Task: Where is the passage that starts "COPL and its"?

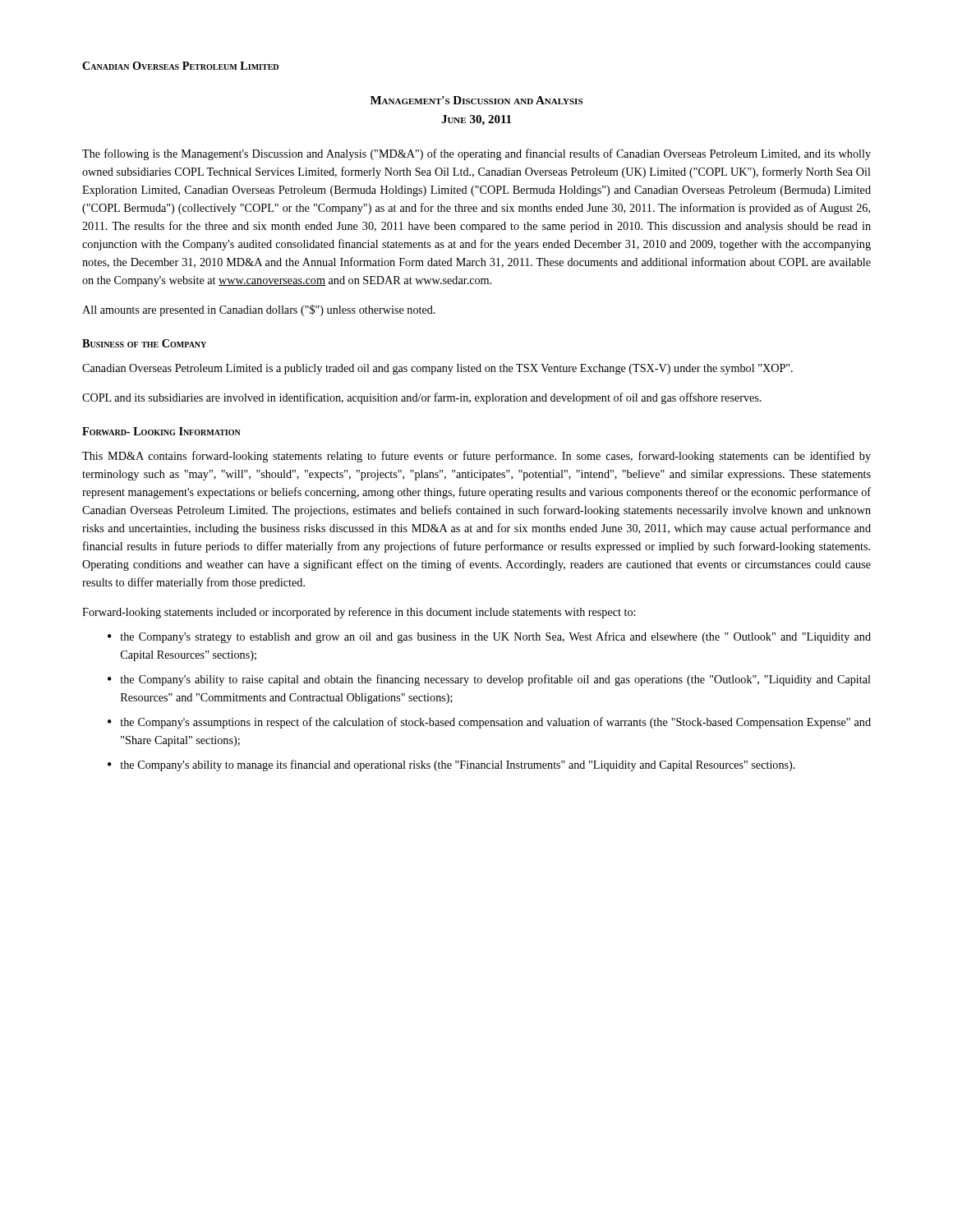Action: click(422, 398)
